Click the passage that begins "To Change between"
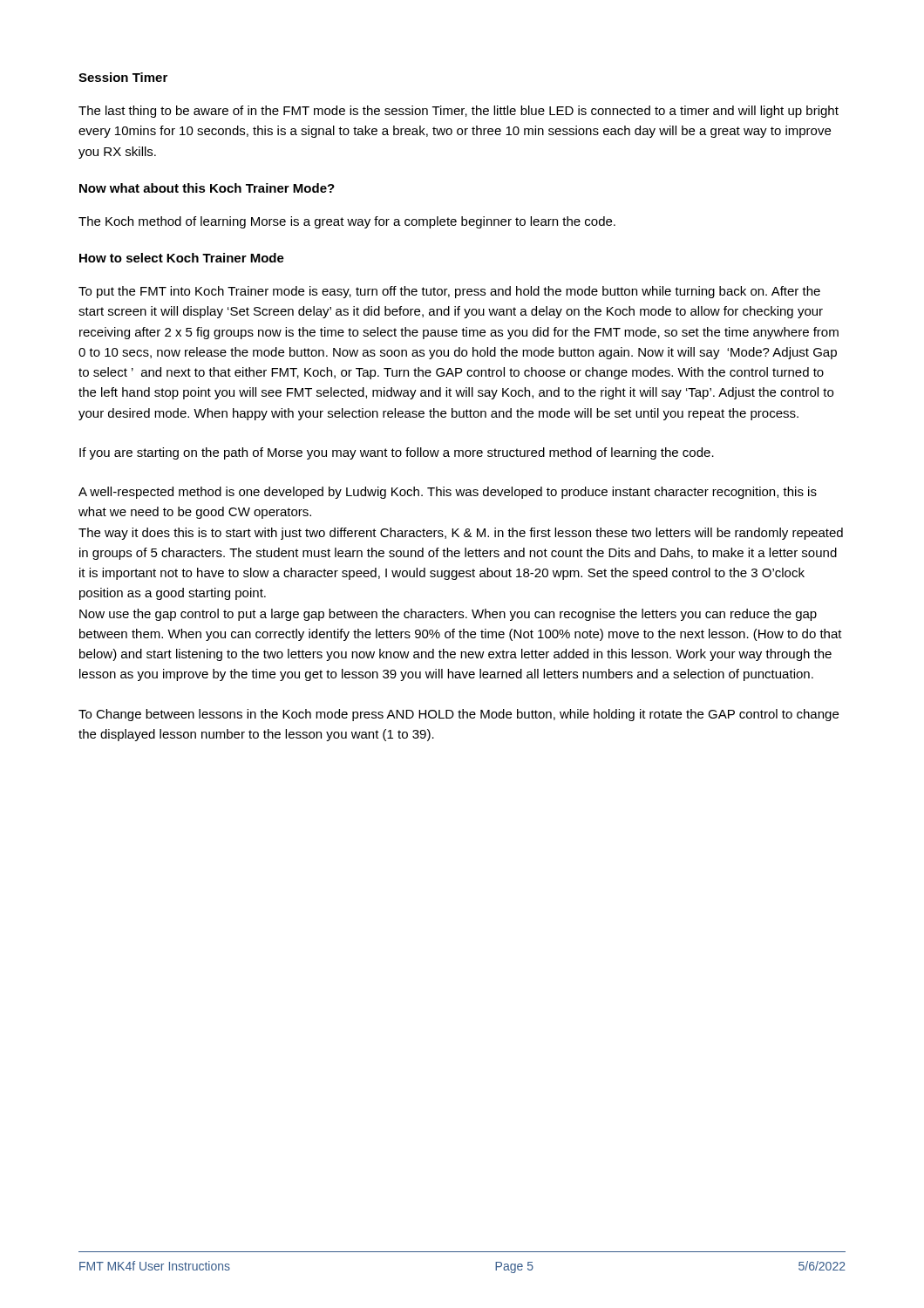The height and width of the screenshot is (1308, 924). point(459,723)
